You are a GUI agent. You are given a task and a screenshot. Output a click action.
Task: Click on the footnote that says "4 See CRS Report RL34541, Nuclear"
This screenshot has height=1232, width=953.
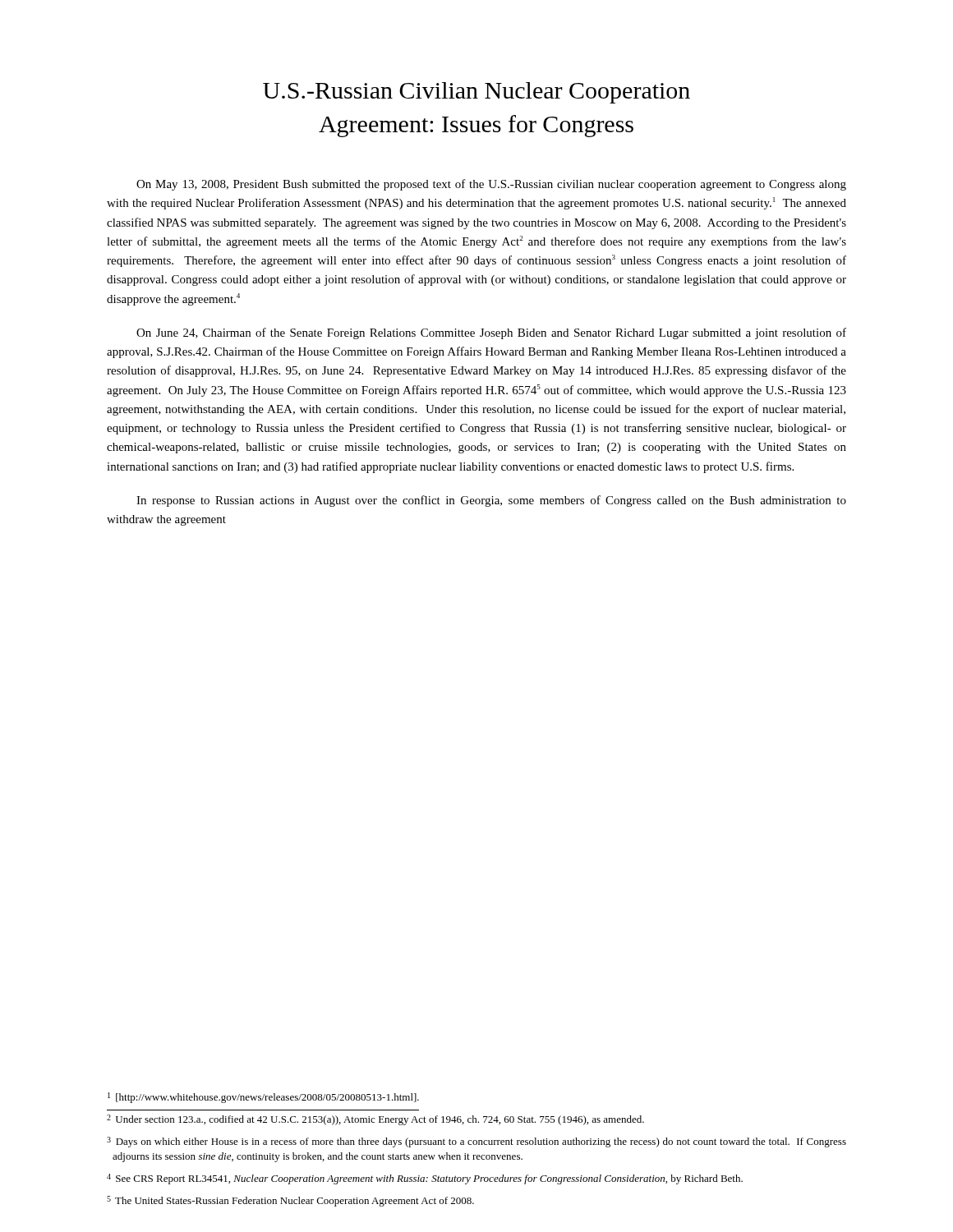(x=476, y=1179)
